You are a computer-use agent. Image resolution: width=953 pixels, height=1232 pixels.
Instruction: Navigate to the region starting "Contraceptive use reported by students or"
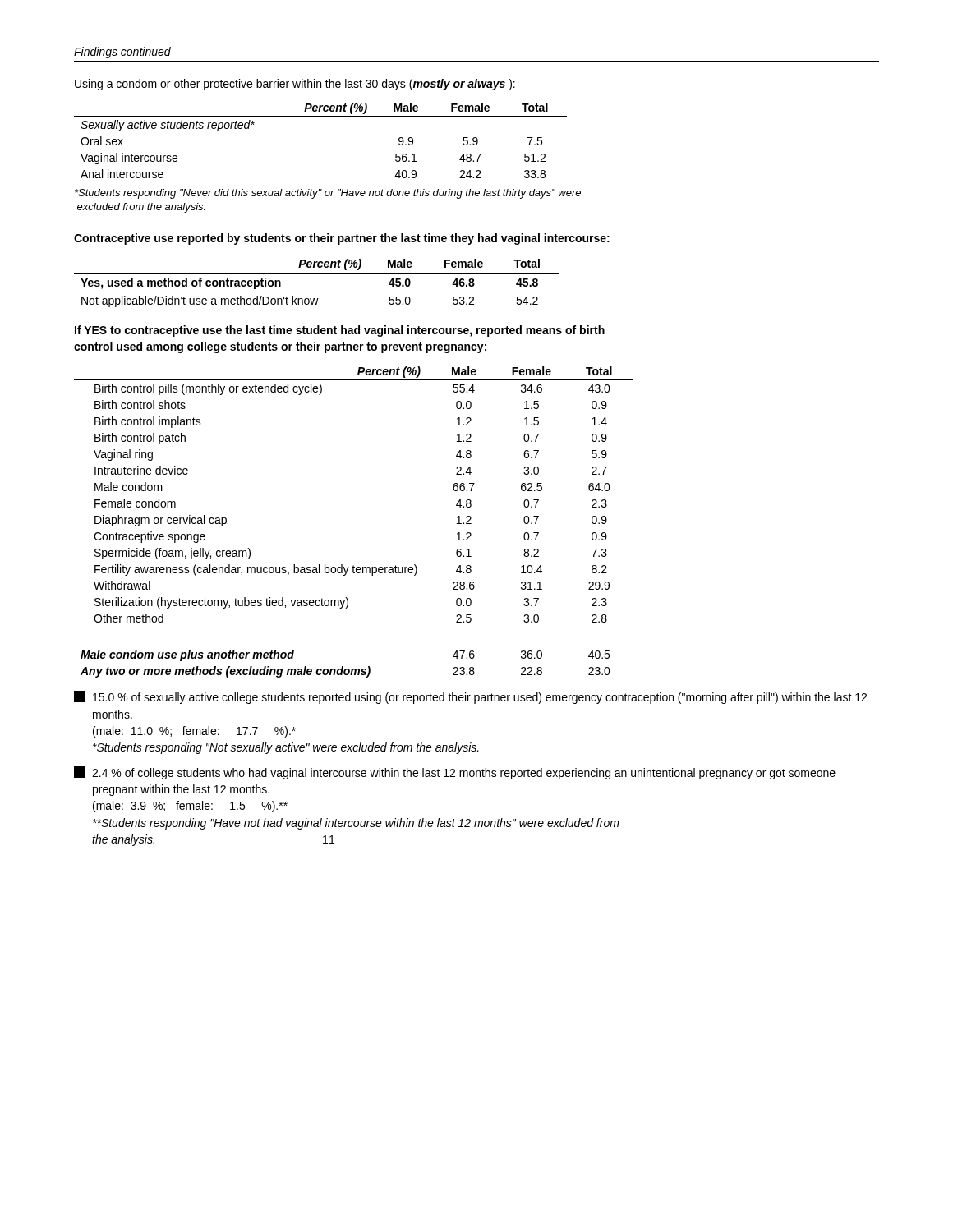click(342, 238)
